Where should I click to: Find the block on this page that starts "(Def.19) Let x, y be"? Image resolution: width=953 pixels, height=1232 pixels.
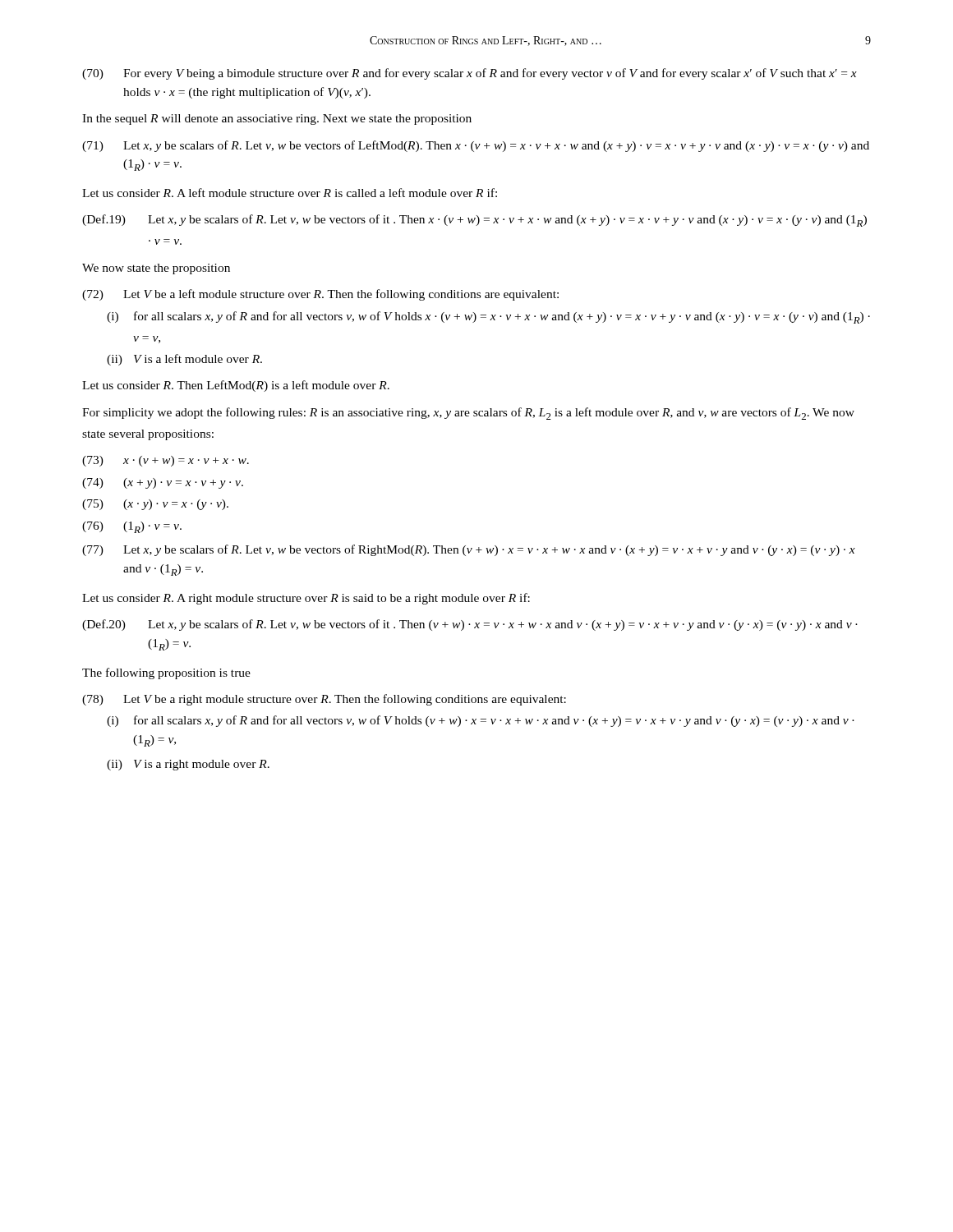click(476, 231)
